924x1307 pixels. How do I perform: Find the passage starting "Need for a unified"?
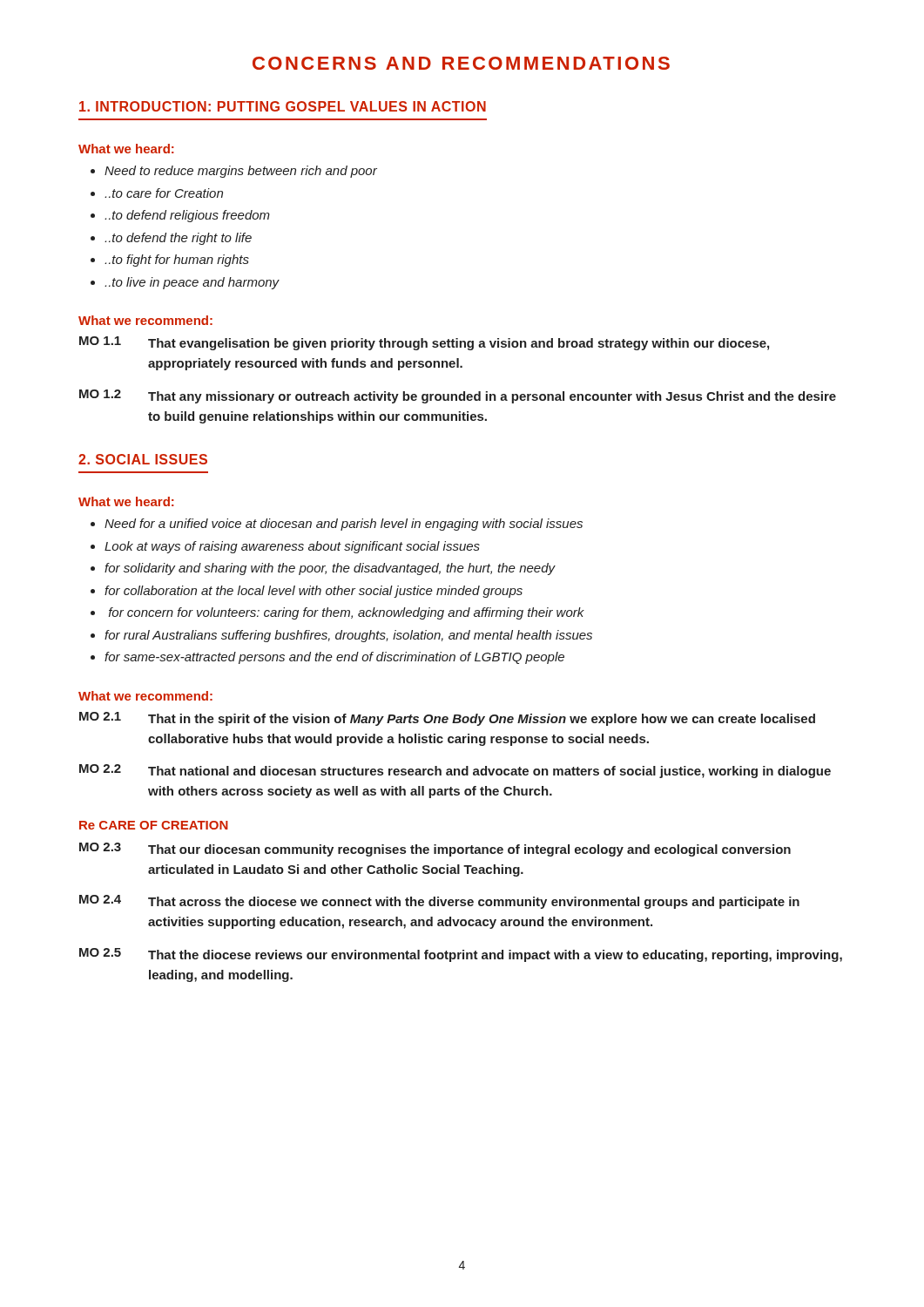pyautogui.click(x=344, y=523)
